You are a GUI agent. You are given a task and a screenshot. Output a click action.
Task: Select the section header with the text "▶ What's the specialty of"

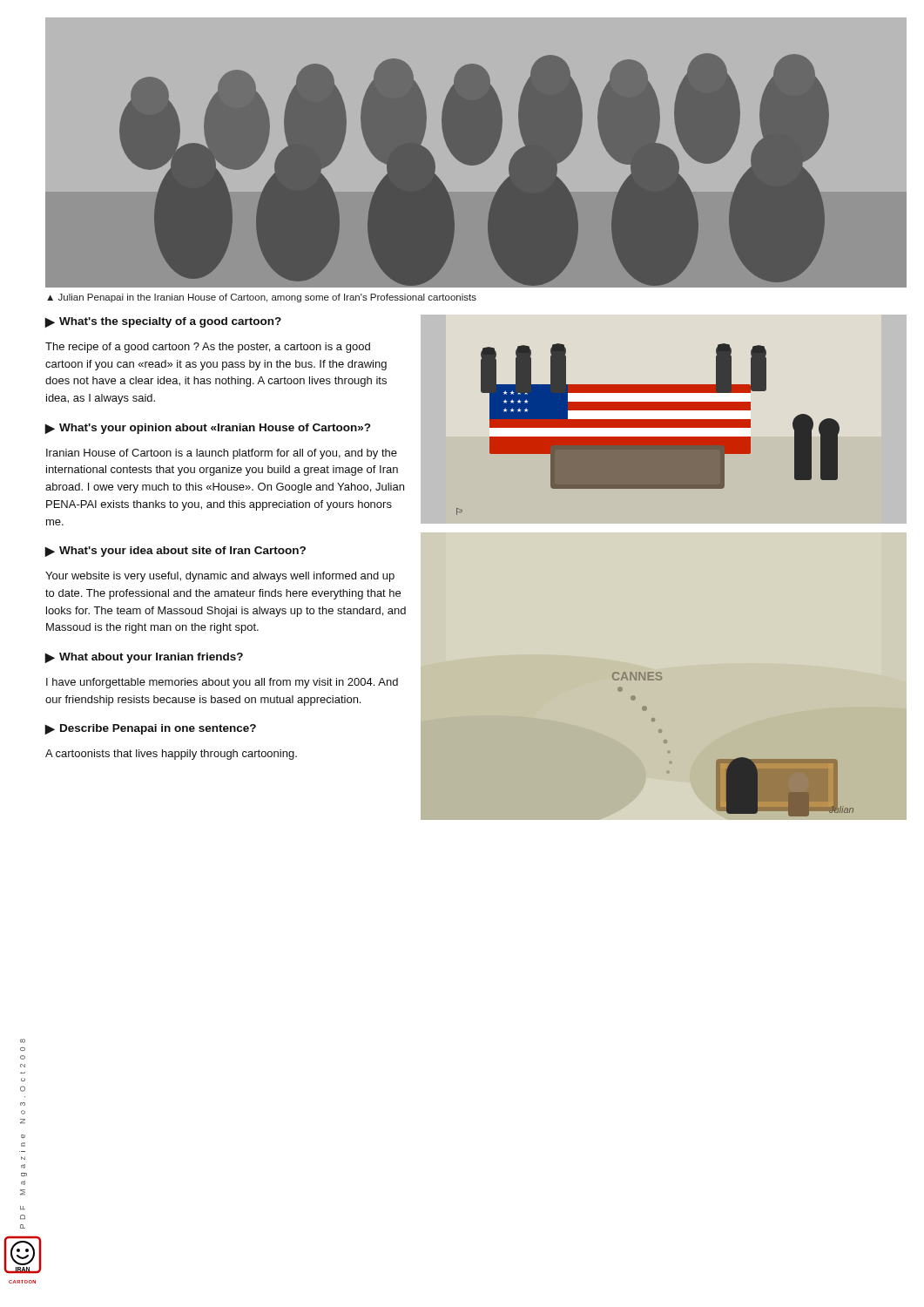click(226, 322)
